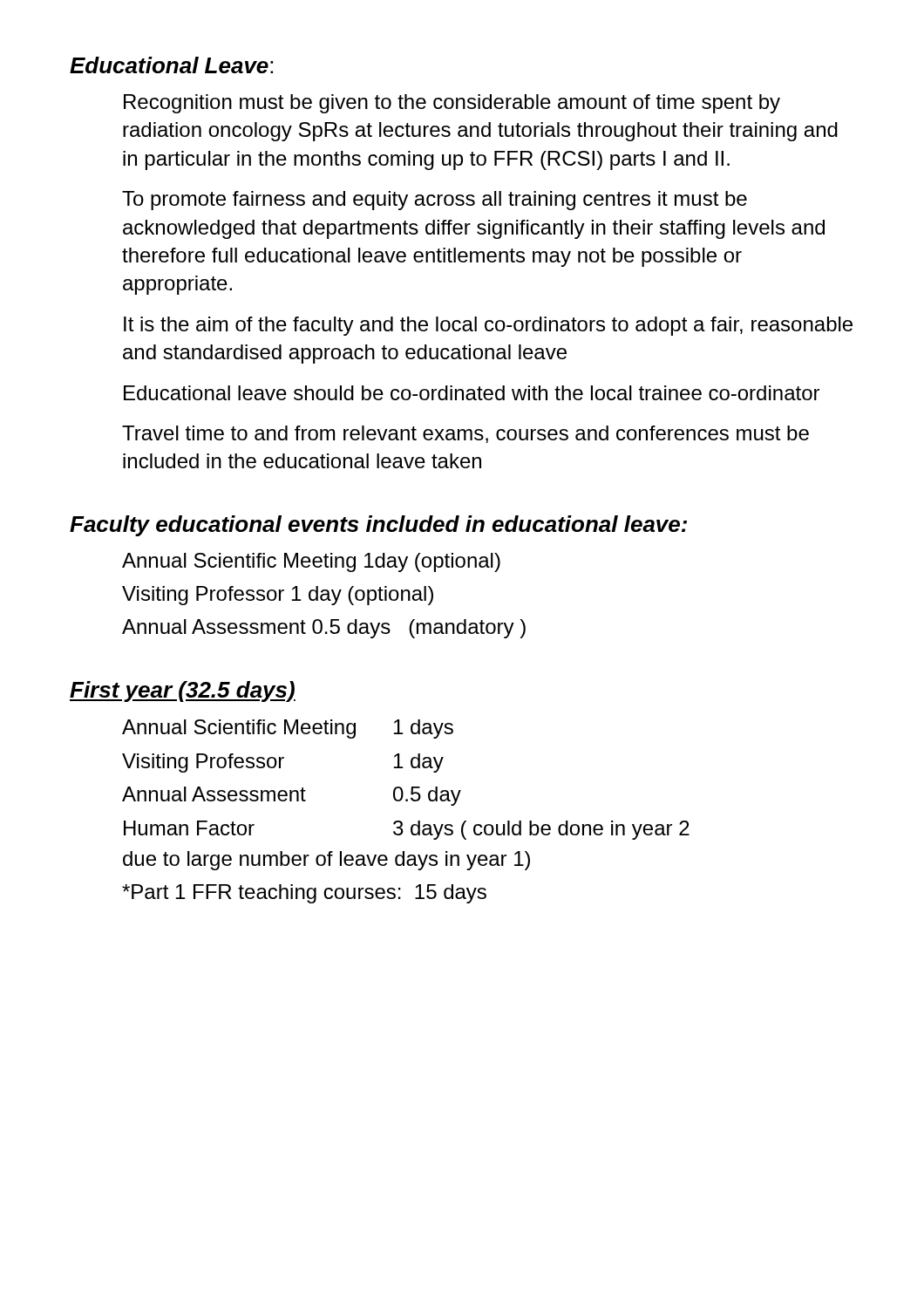Viewport: 924px width, 1308px height.
Task: Select the text block that reads "Educational leave should be co-ordinated with"
Action: tap(471, 392)
